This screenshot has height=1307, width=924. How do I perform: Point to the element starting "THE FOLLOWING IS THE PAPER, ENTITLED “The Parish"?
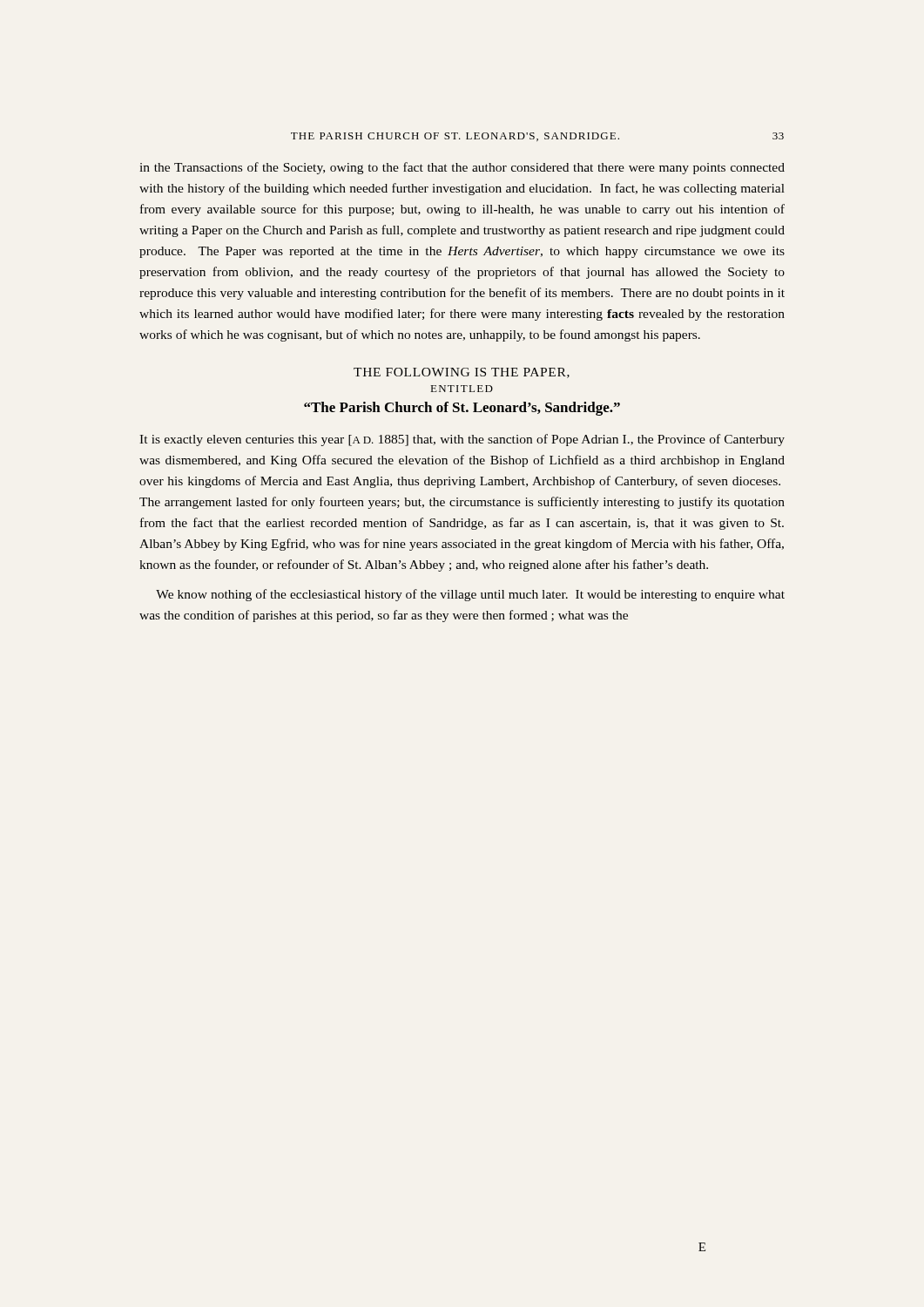462,391
